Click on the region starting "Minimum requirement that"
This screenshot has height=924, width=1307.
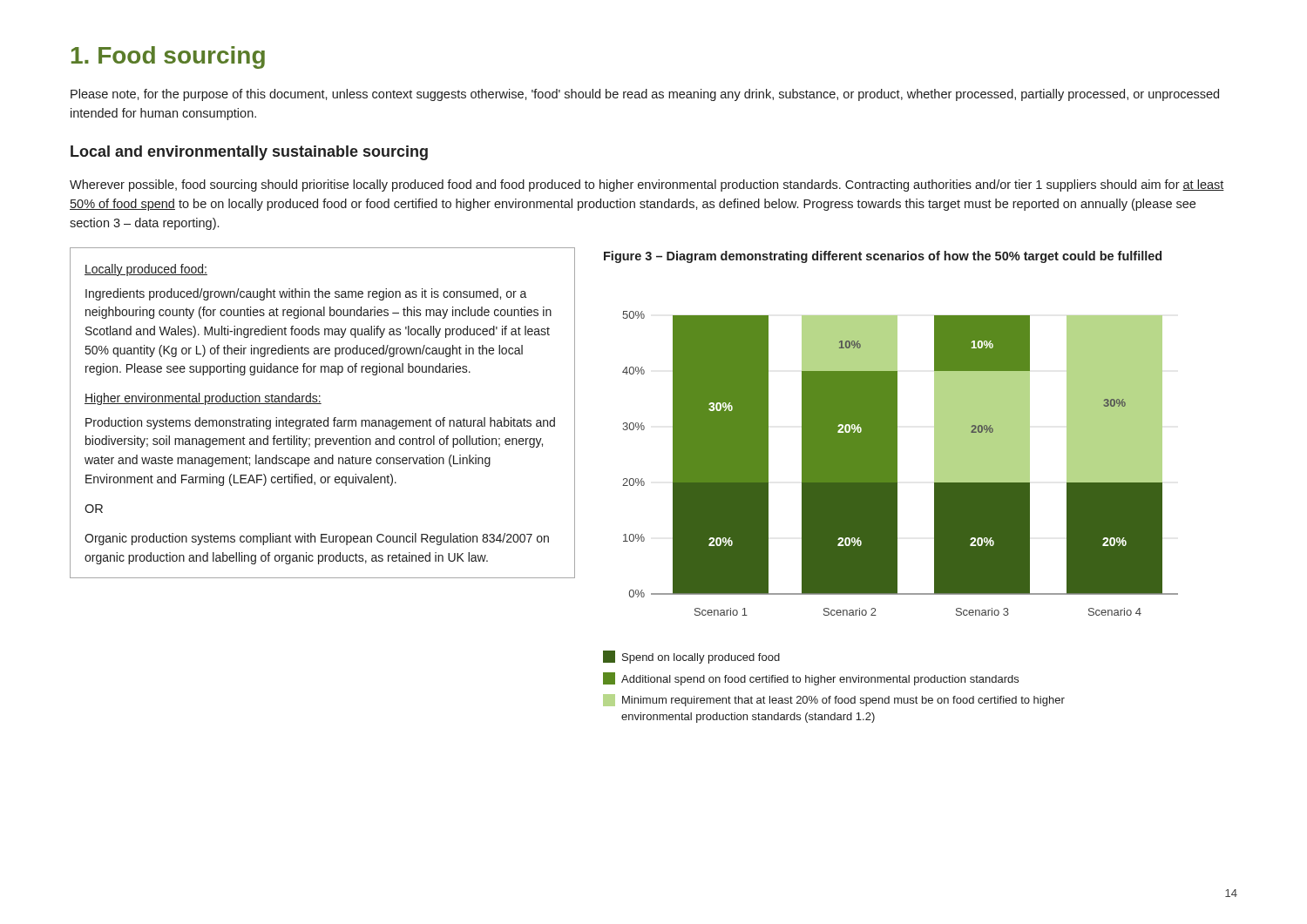(x=843, y=708)
